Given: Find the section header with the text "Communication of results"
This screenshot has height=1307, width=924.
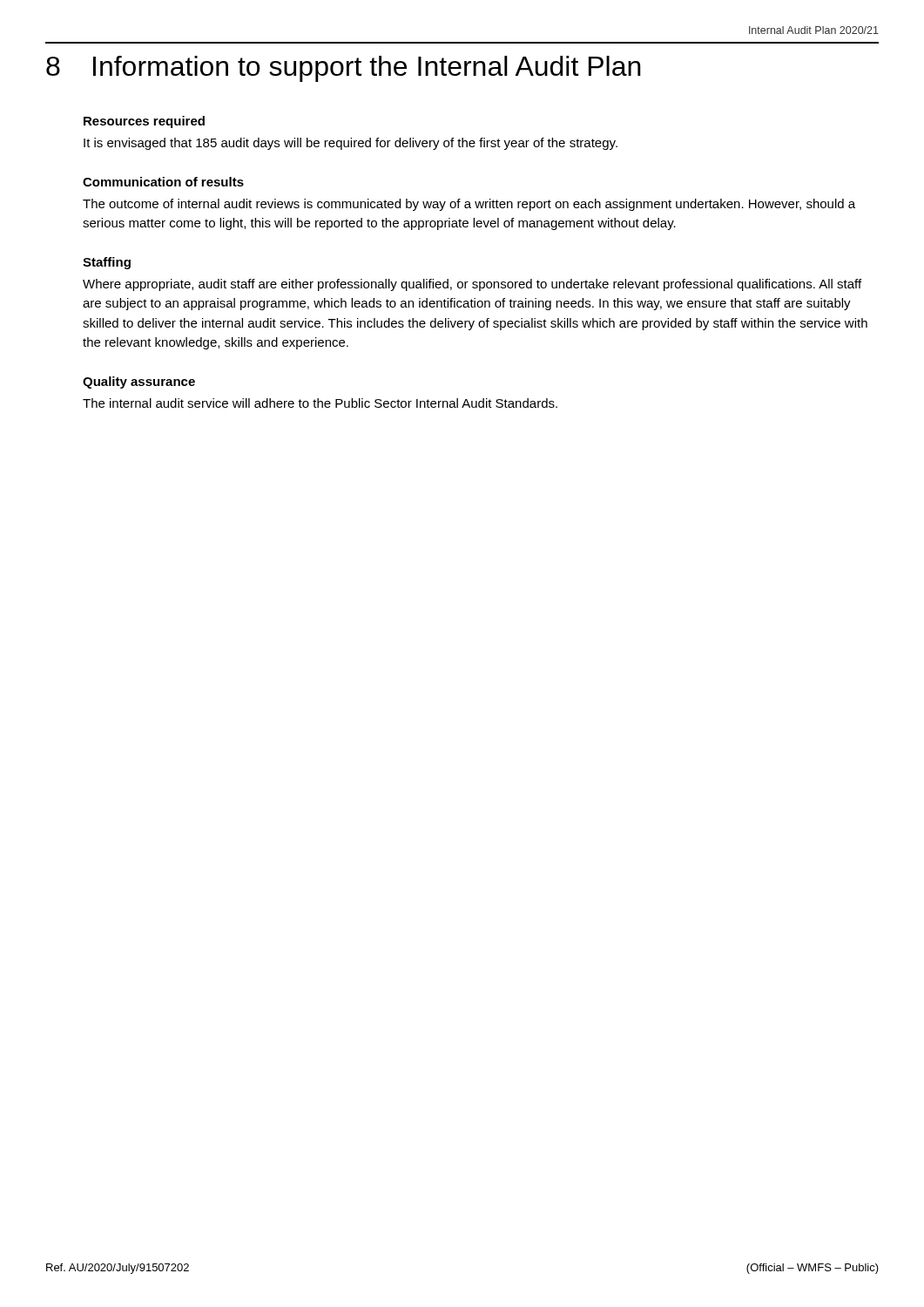Looking at the screenshot, I should (x=163, y=181).
